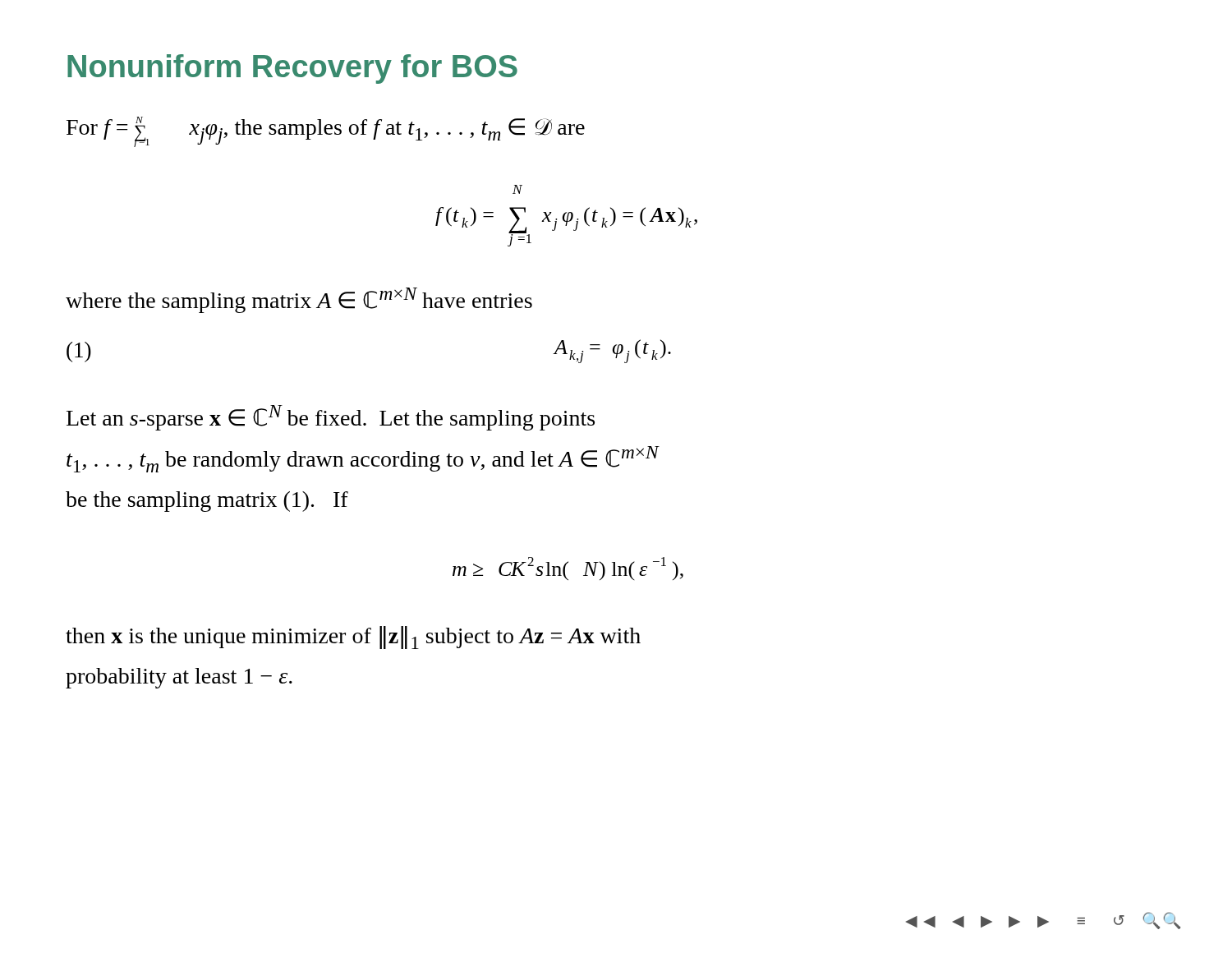Find the block starting "For f = ∑j=1N xjφj, the samples of"
Screen dimensions: 953x1232
[325, 130]
